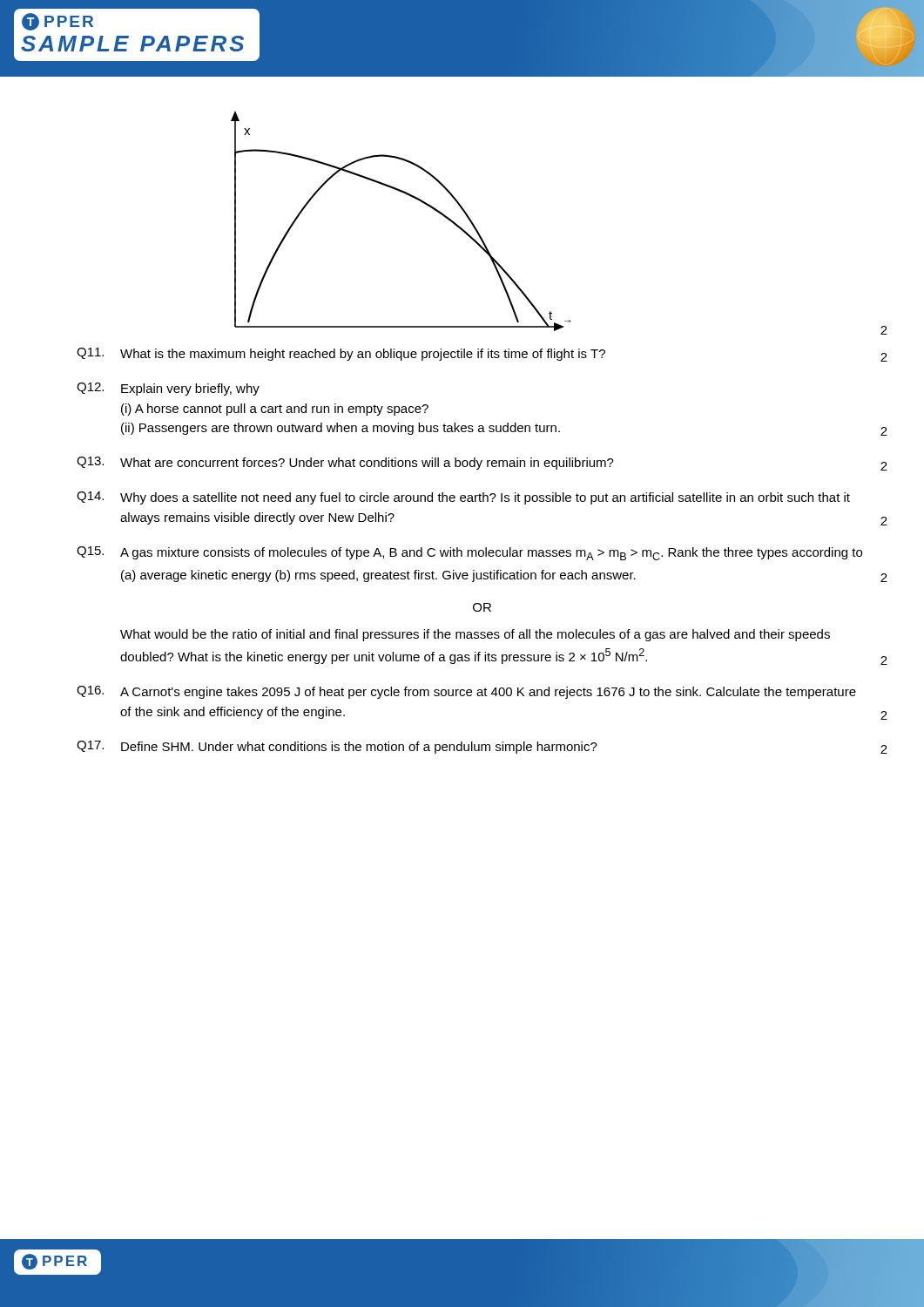Find the block on this page that starts "Q13. What are concurrent"
The width and height of the screenshot is (924, 1307).
(482, 463)
